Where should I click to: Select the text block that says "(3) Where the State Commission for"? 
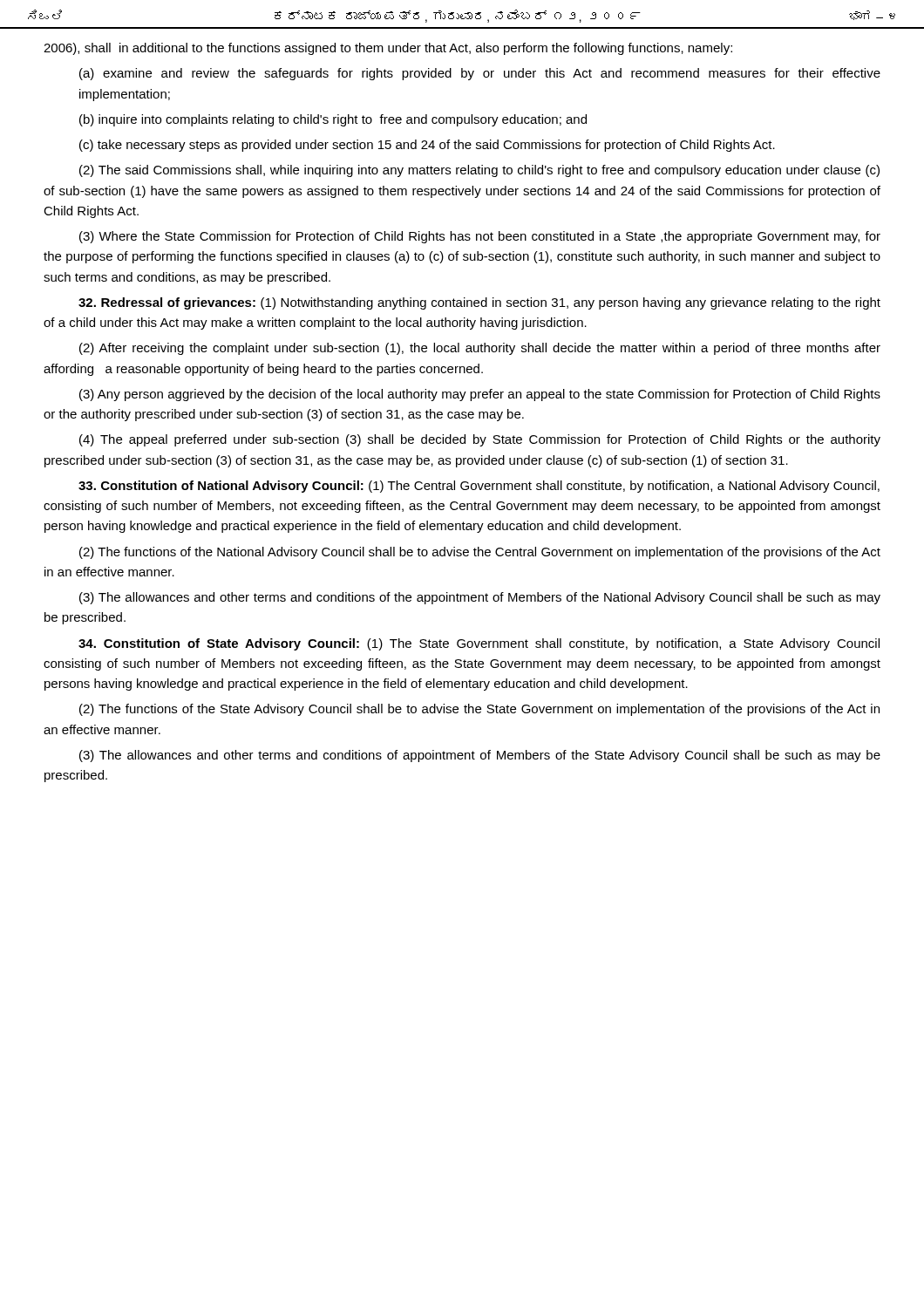pos(462,256)
